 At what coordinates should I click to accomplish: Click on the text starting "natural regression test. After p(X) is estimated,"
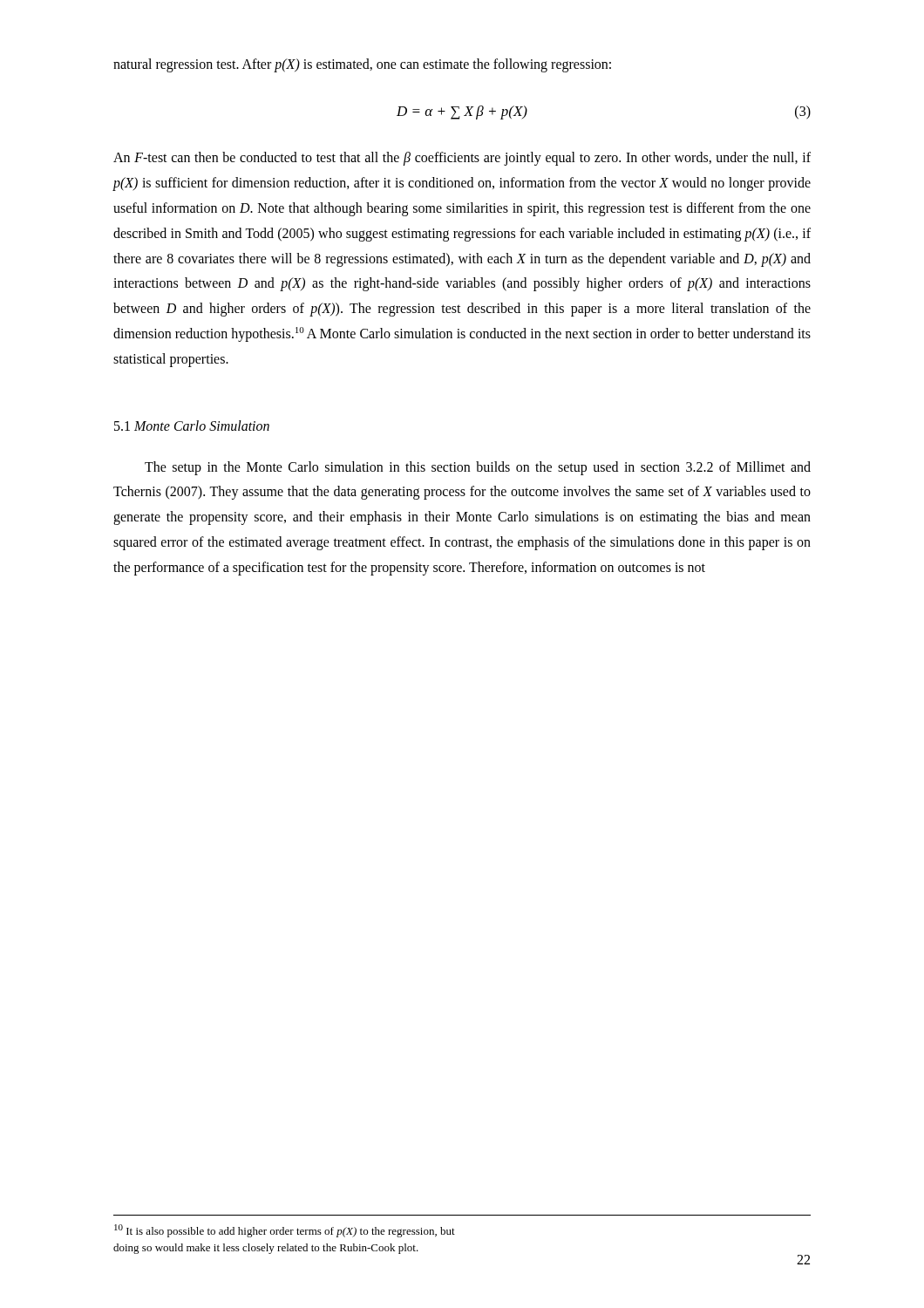tap(363, 64)
